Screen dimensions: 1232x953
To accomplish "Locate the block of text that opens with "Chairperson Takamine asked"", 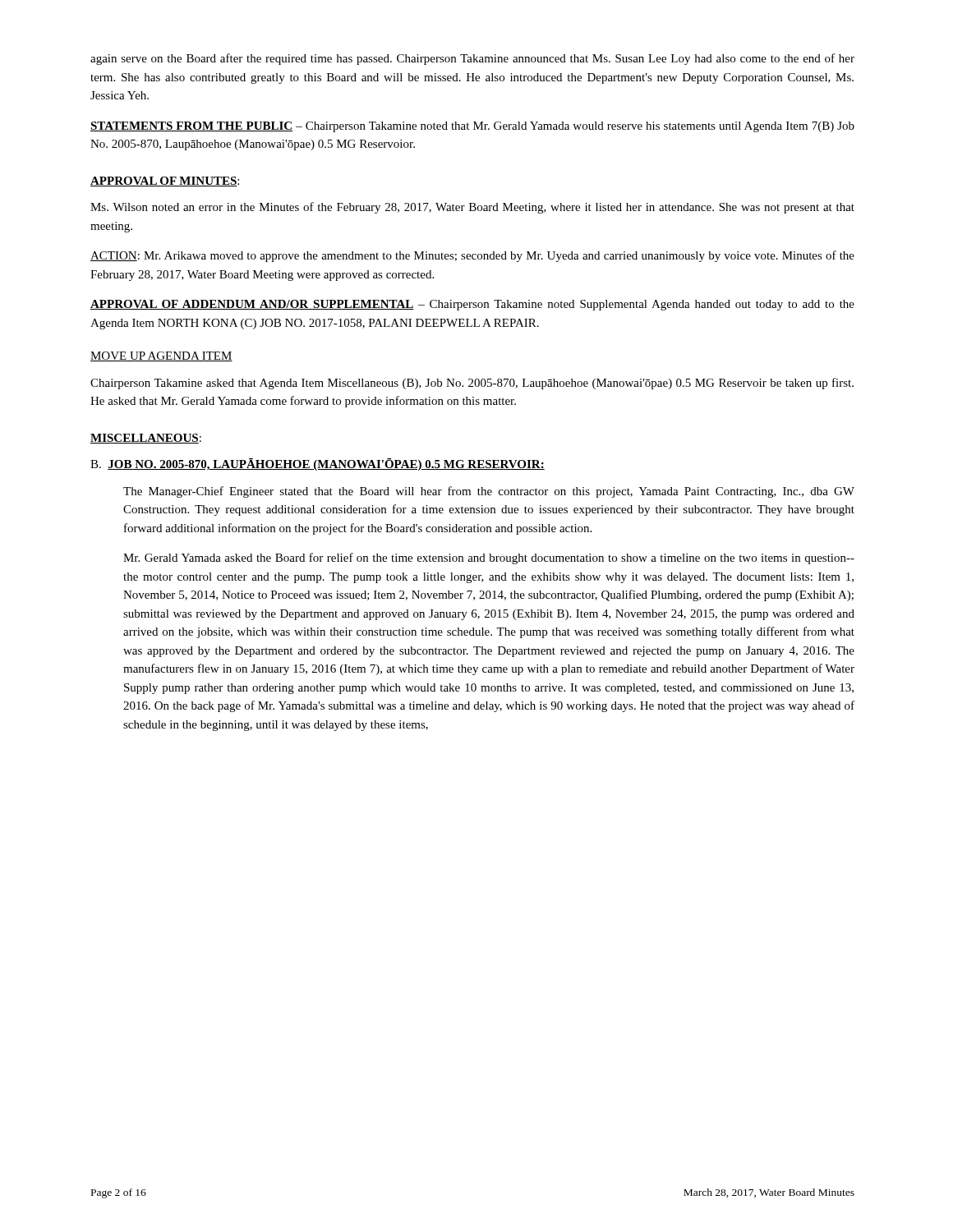I will click(x=472, y=392).
